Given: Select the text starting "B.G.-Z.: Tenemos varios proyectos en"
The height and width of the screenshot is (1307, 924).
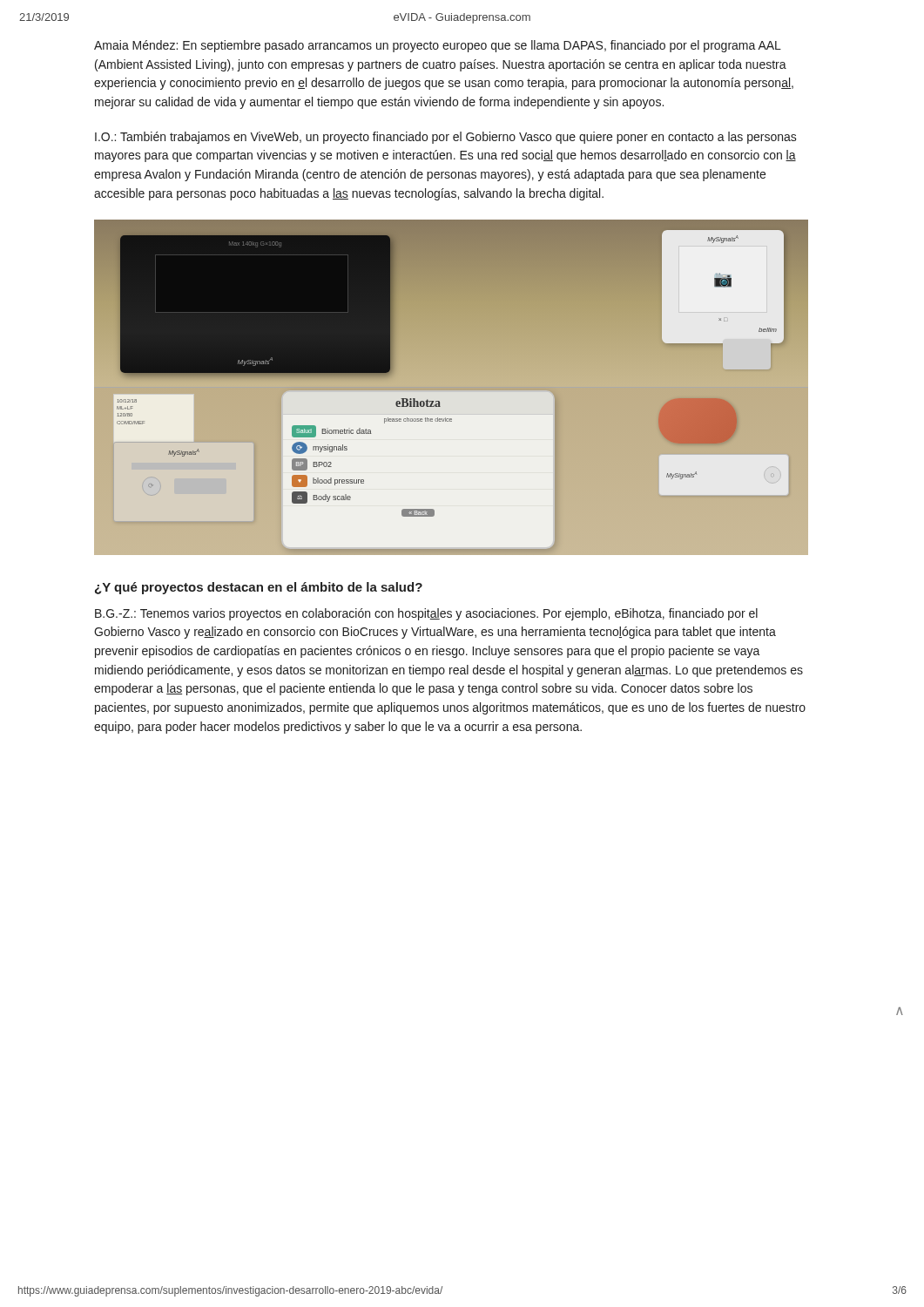Looking at the screenshot, I should point(450,670).
